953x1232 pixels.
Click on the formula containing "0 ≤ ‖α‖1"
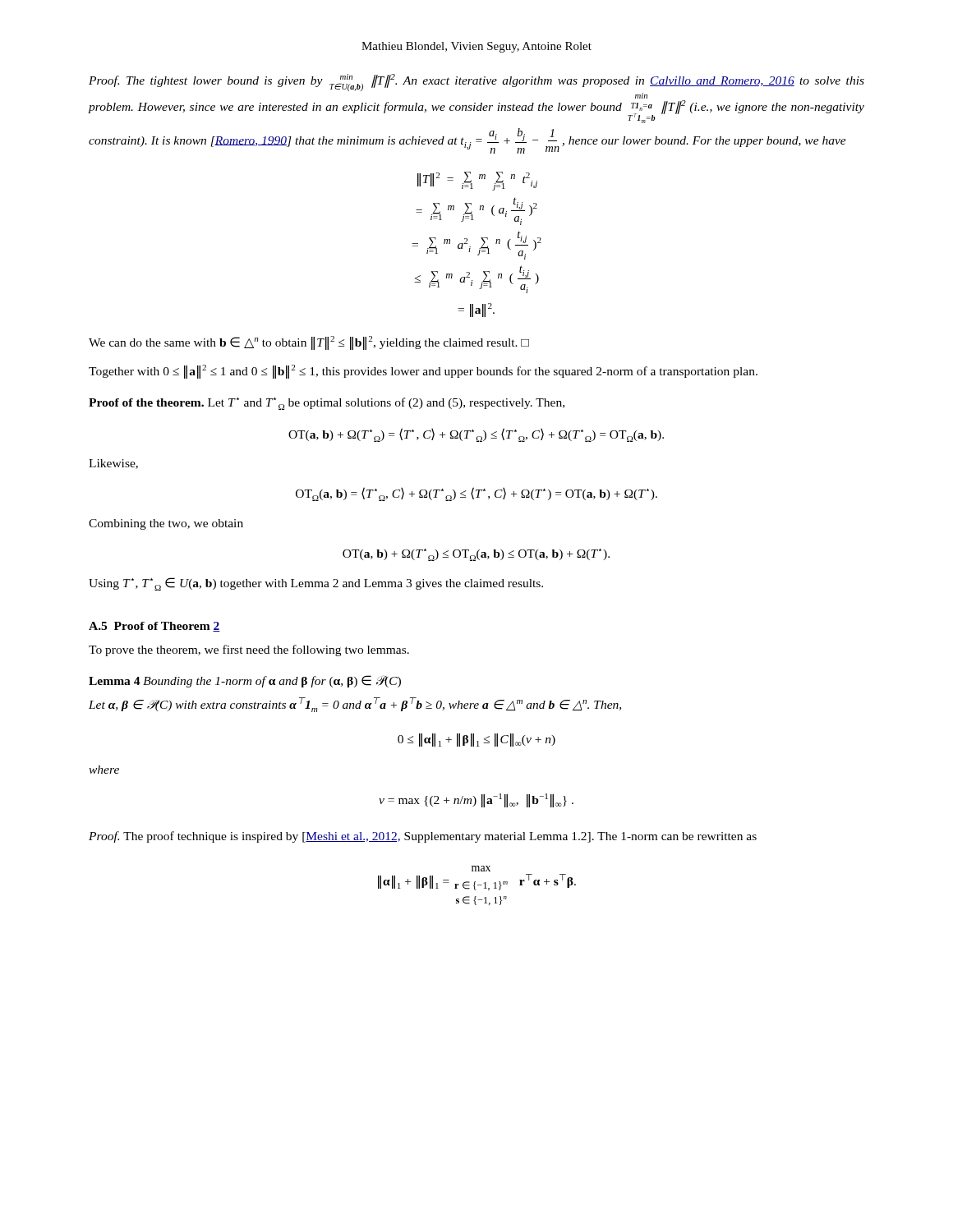click(x=476, y=740)
